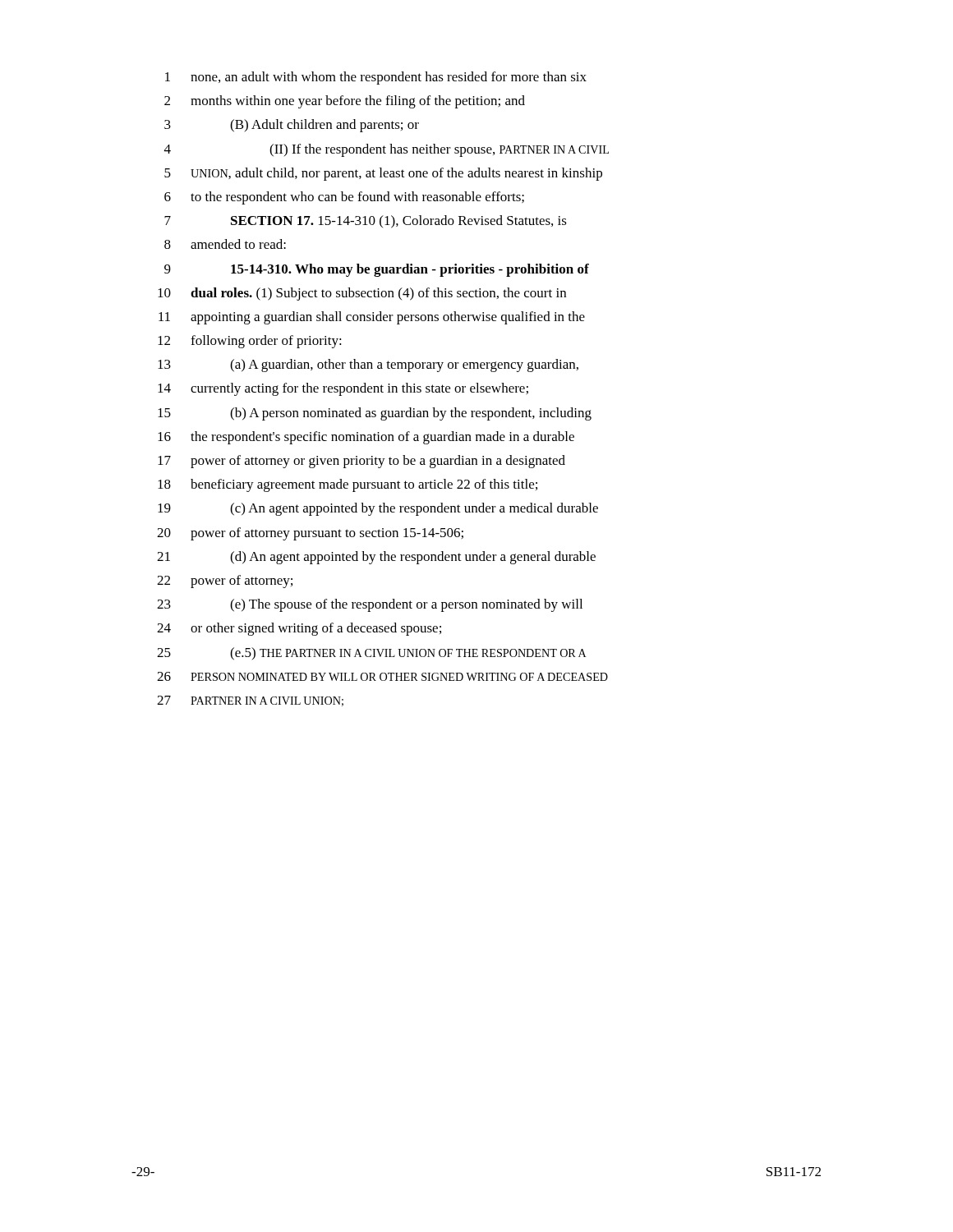
Task: Find the block on this page that starts "1 none, an adult with whom the respondent"
Action: pos(476,77)
